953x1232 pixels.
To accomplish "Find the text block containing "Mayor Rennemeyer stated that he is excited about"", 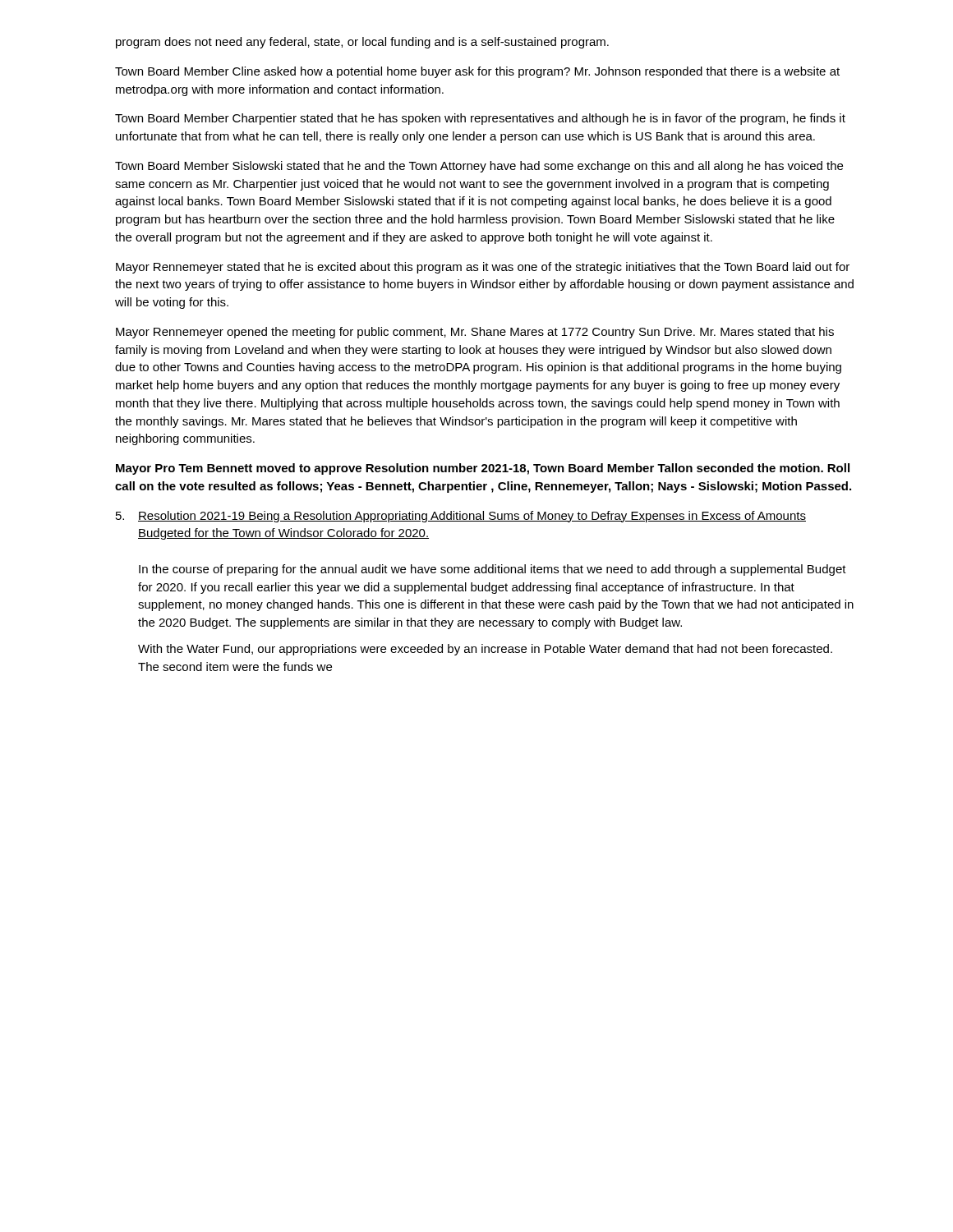I will 485,284.
